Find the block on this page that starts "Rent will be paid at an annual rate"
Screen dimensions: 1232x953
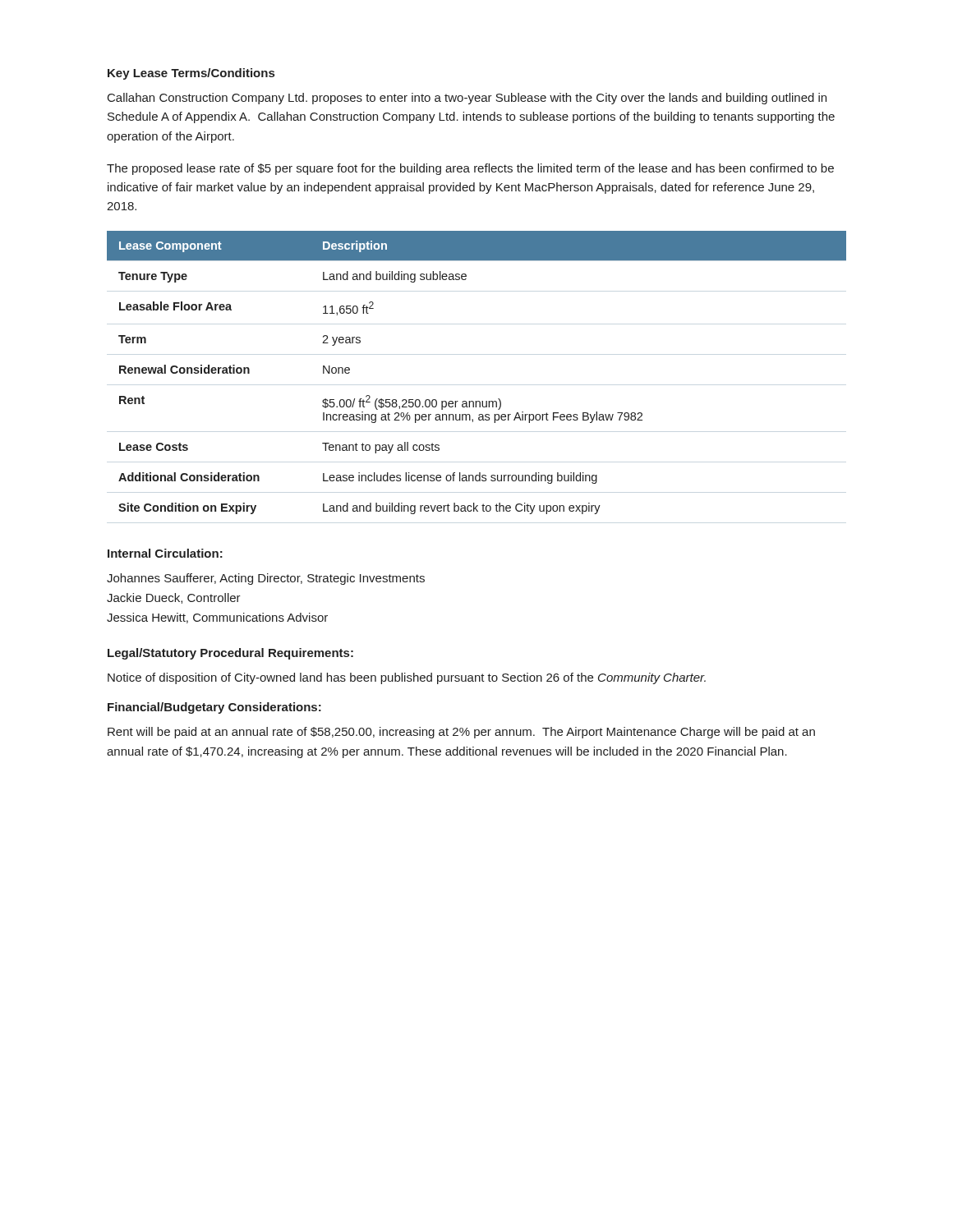point(461,741)
